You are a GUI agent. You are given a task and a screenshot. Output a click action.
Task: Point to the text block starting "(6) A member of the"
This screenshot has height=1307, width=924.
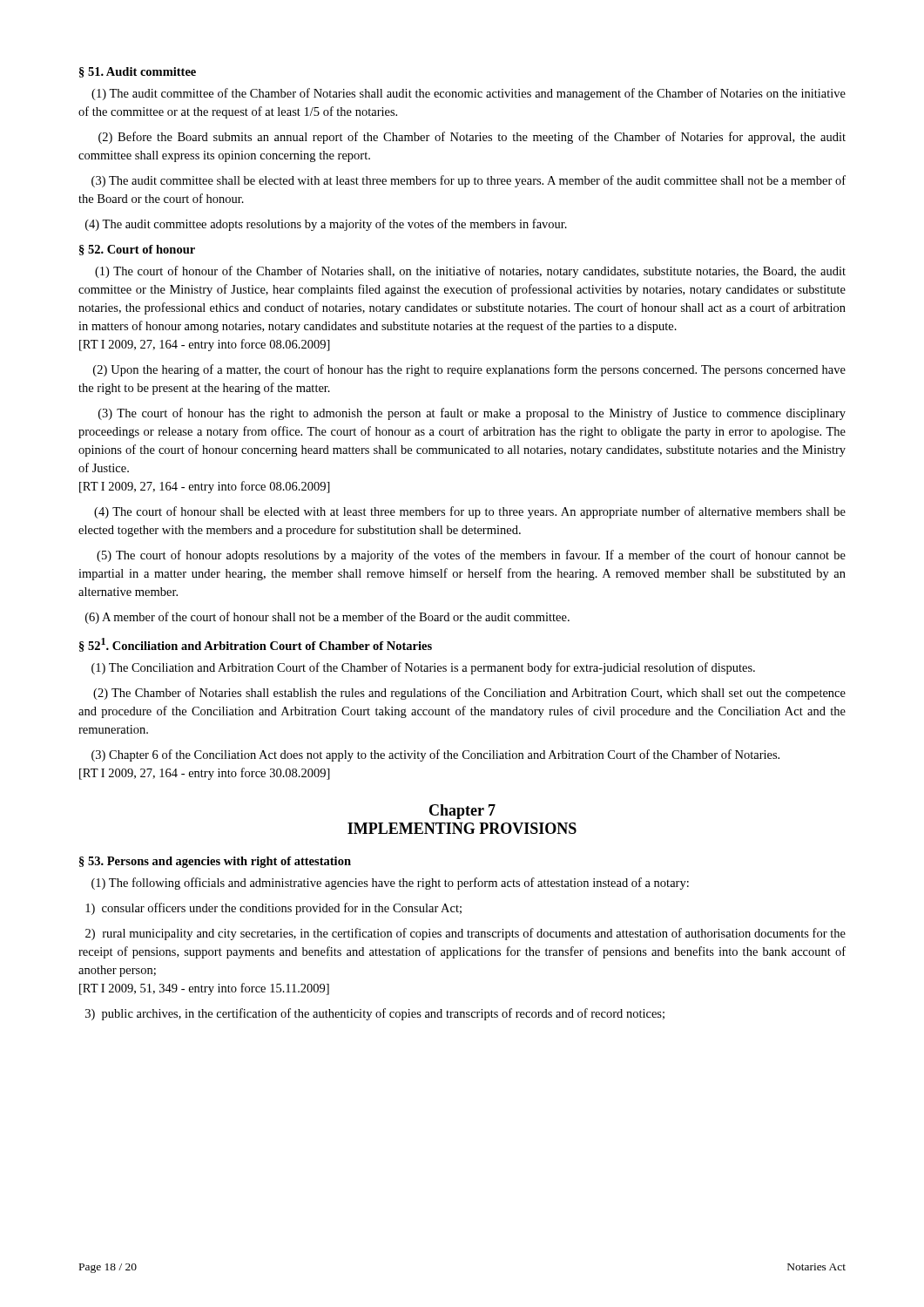324,617
